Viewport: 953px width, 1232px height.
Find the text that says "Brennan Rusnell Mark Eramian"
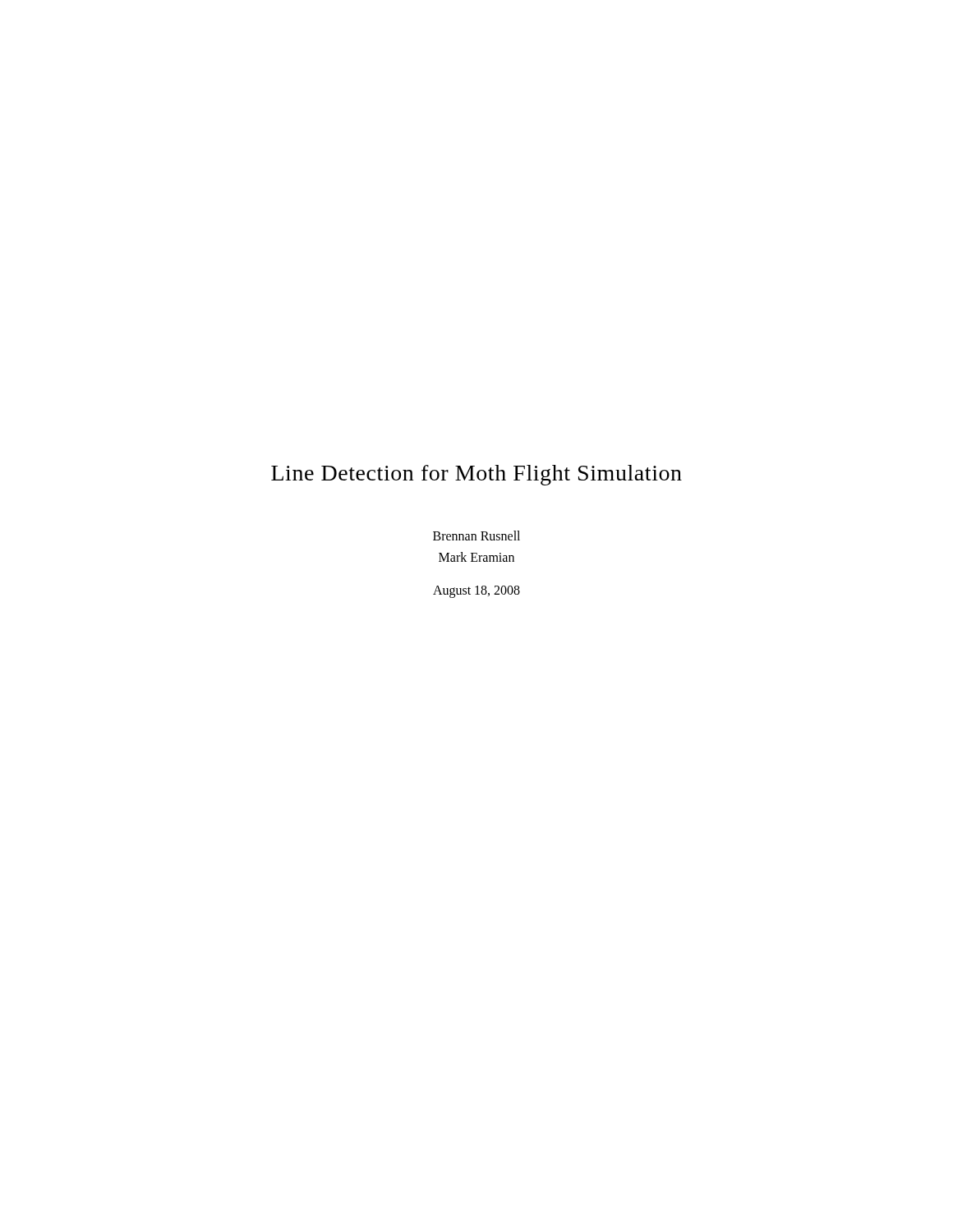click(476, 547)
